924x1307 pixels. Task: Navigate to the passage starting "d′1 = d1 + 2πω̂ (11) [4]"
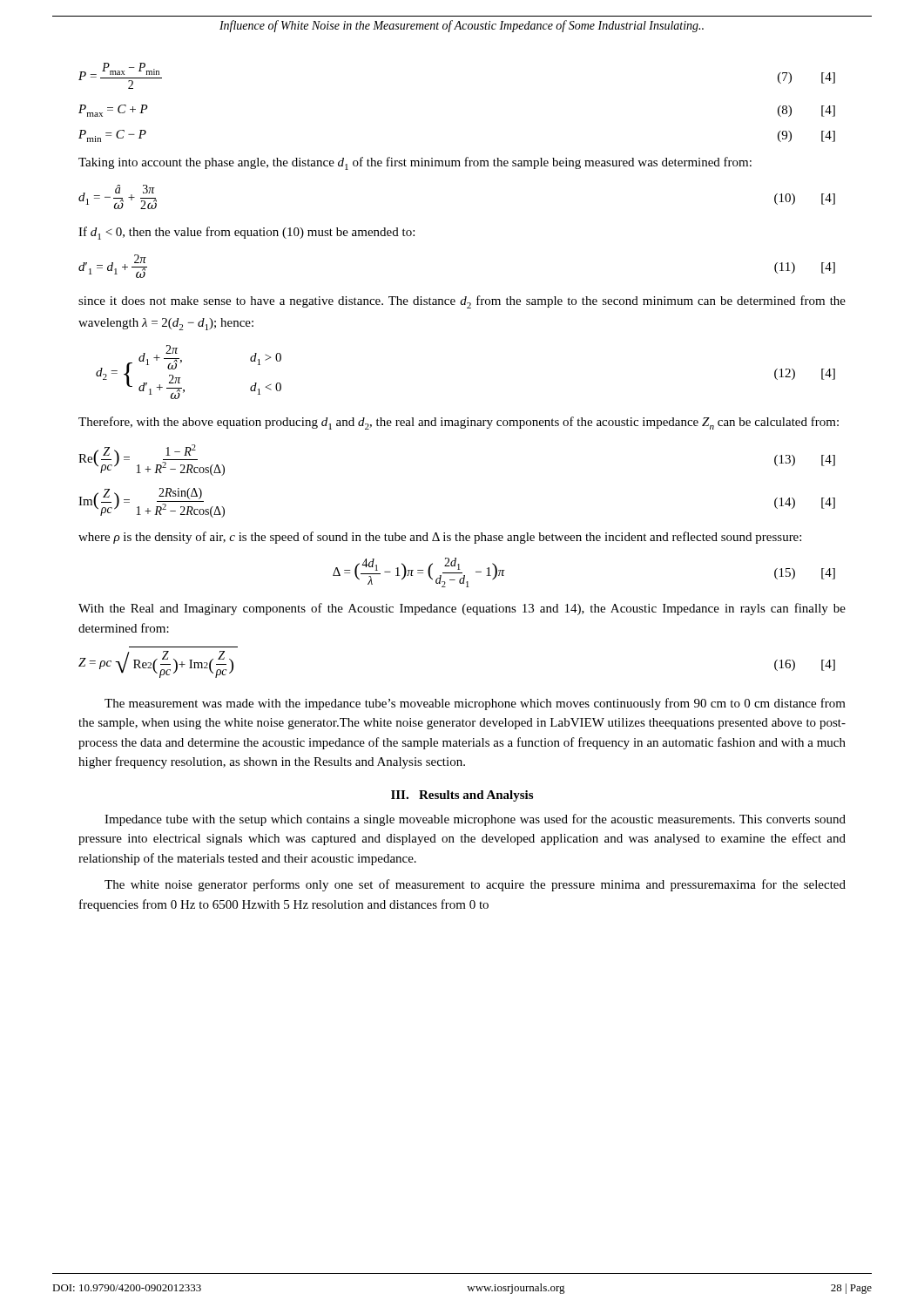click(x=139, y=267)
